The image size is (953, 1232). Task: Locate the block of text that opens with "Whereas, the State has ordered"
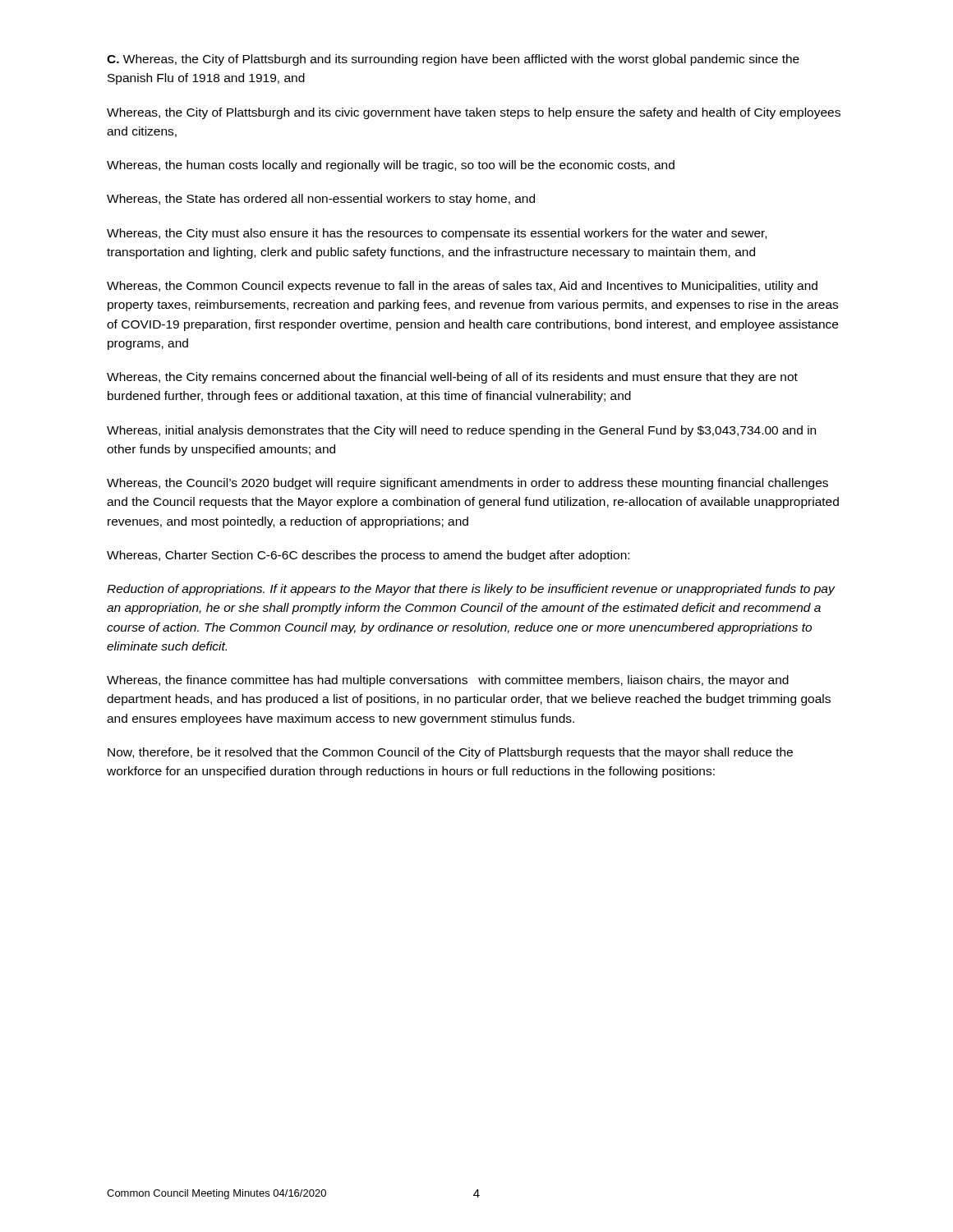click(321, 199)
